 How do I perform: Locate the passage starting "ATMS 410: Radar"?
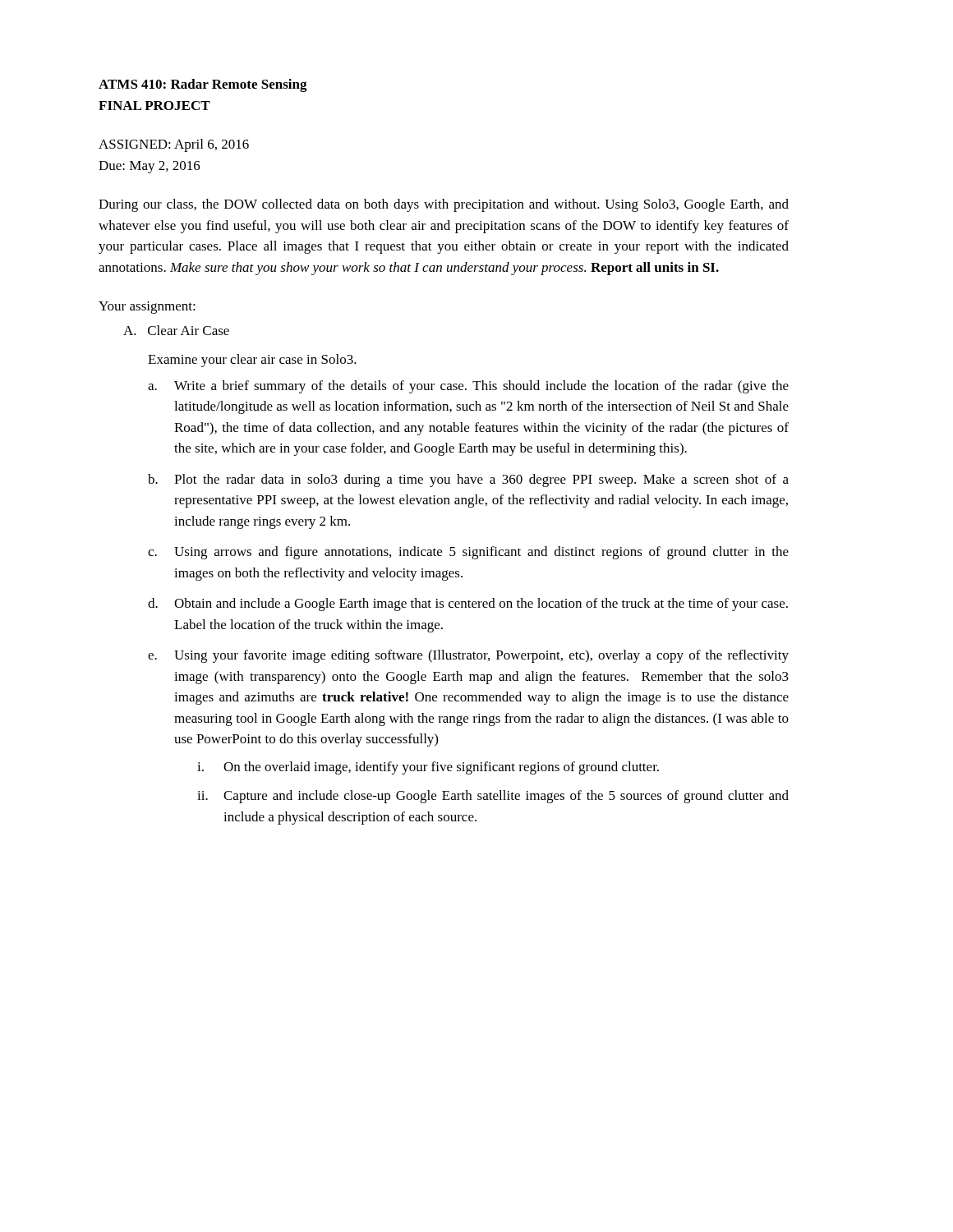point(203,95)
